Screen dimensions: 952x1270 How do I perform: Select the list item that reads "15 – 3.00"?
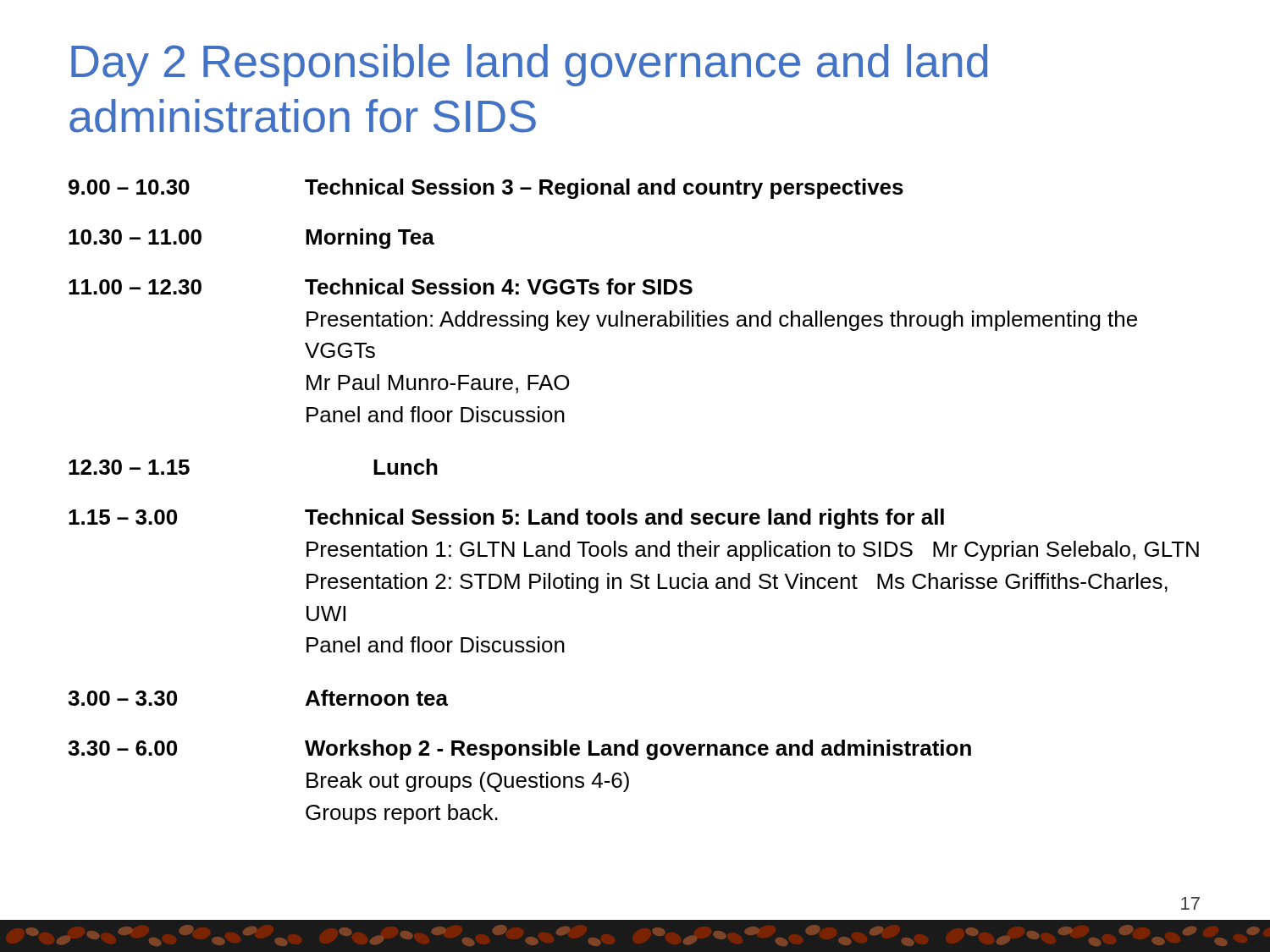(x=635, y=583)
